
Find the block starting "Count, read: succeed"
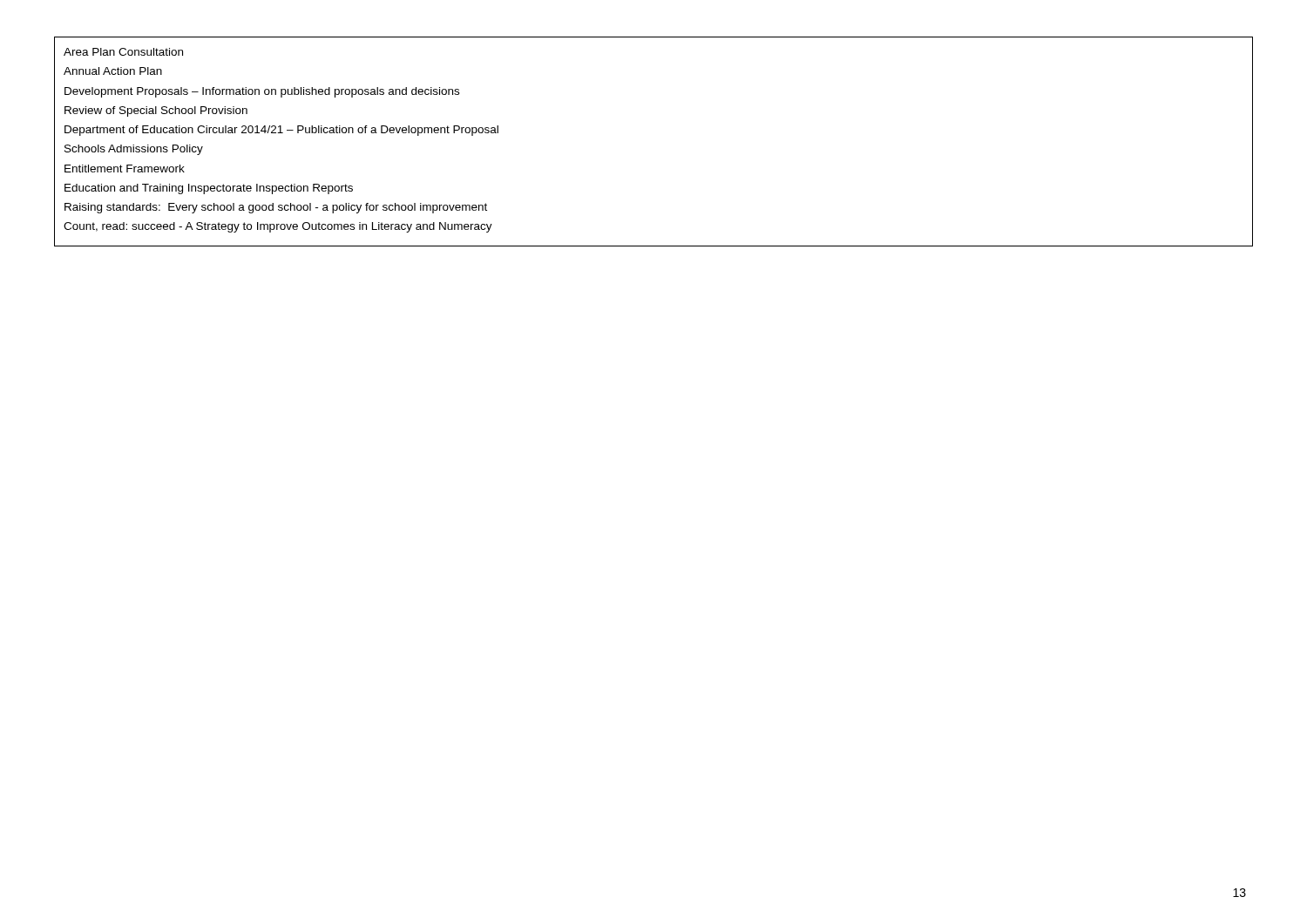[x=278, y=226]
